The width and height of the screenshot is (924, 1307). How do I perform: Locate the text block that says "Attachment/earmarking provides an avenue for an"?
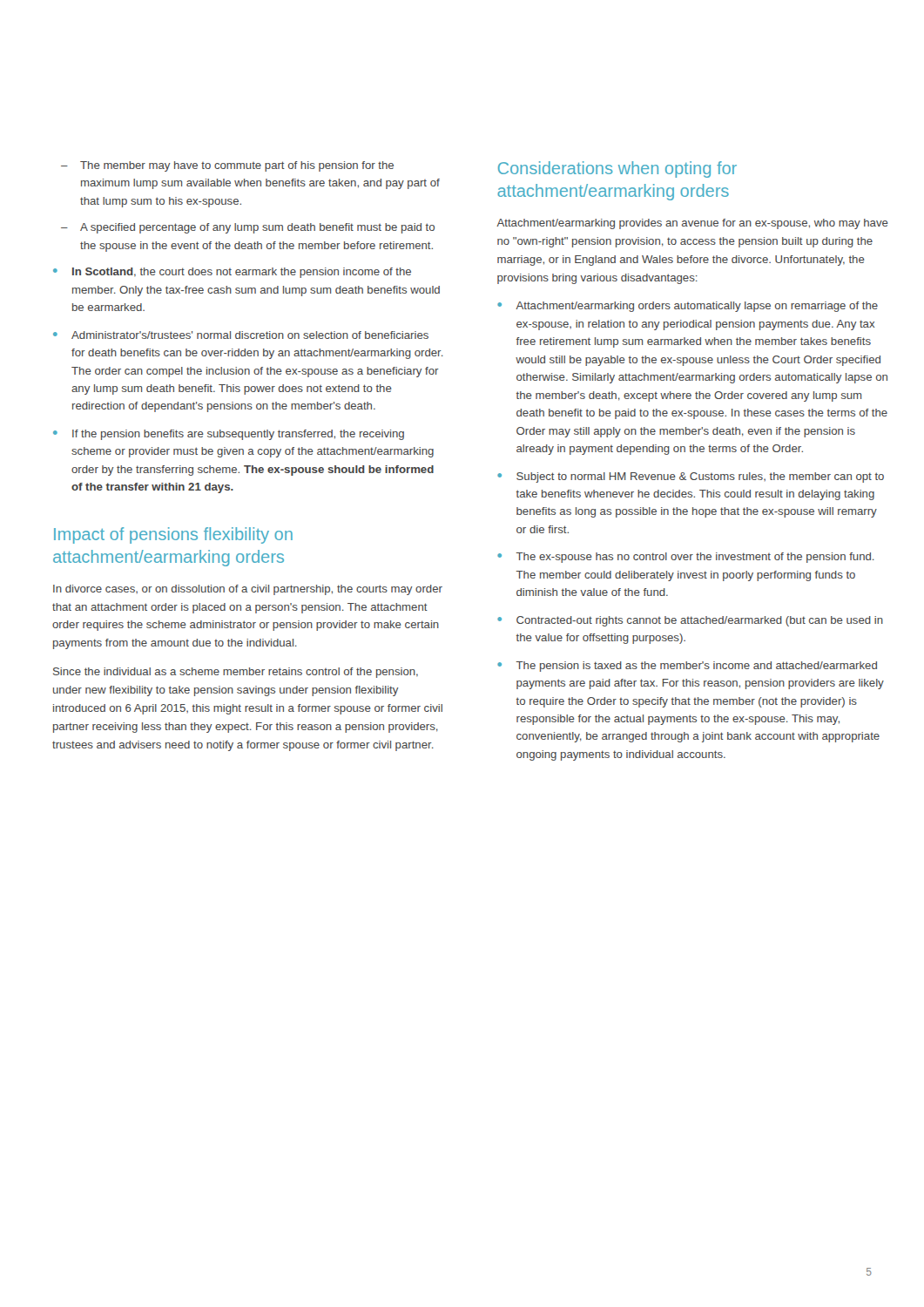tap(692, 250)
